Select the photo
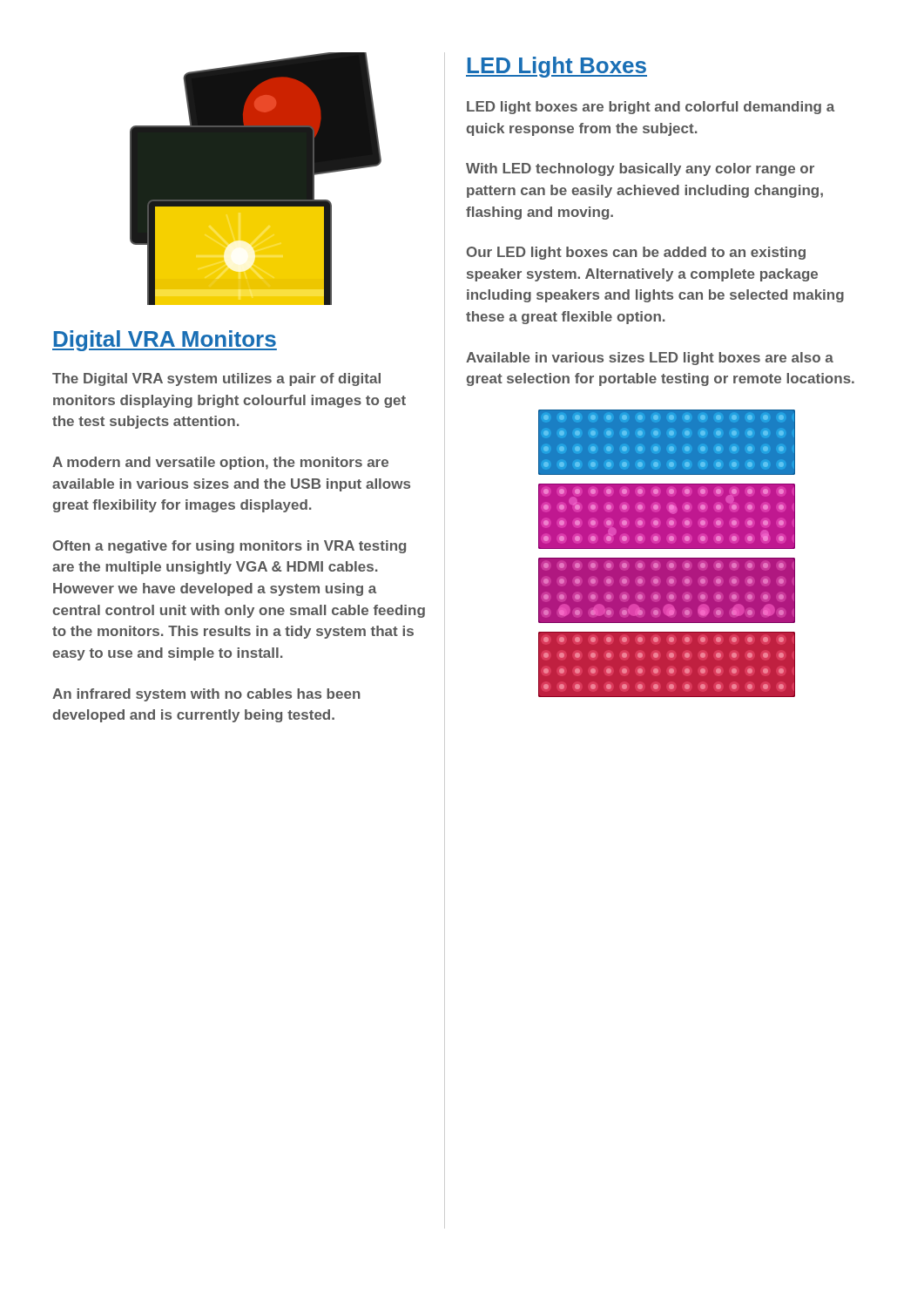This screenshot has width=924, height=1307. (x=666, y=553)
